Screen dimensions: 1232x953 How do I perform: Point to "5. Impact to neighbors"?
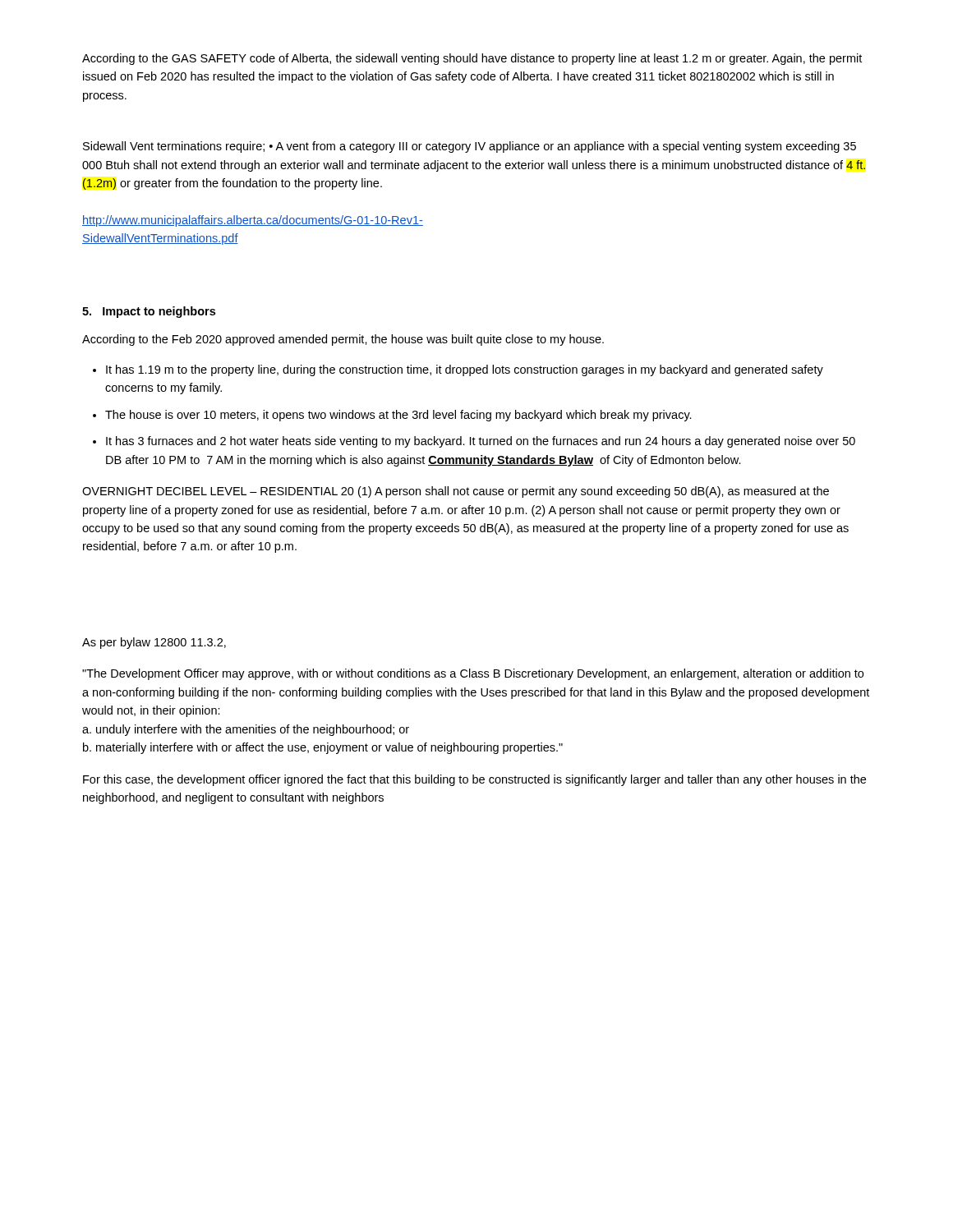(149, 311)
